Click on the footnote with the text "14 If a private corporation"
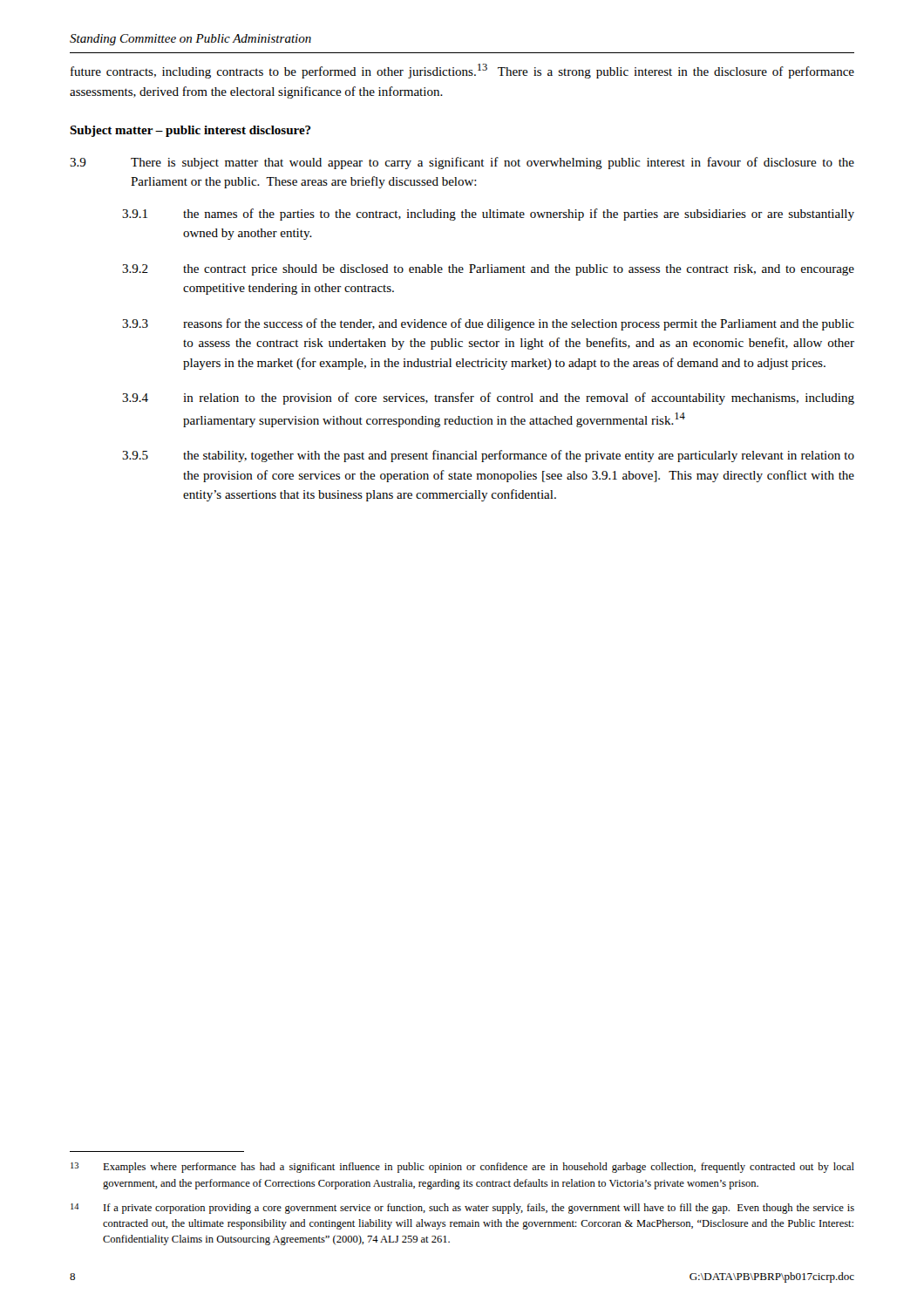This screenshot has width=924, height=1308. 462,1223
